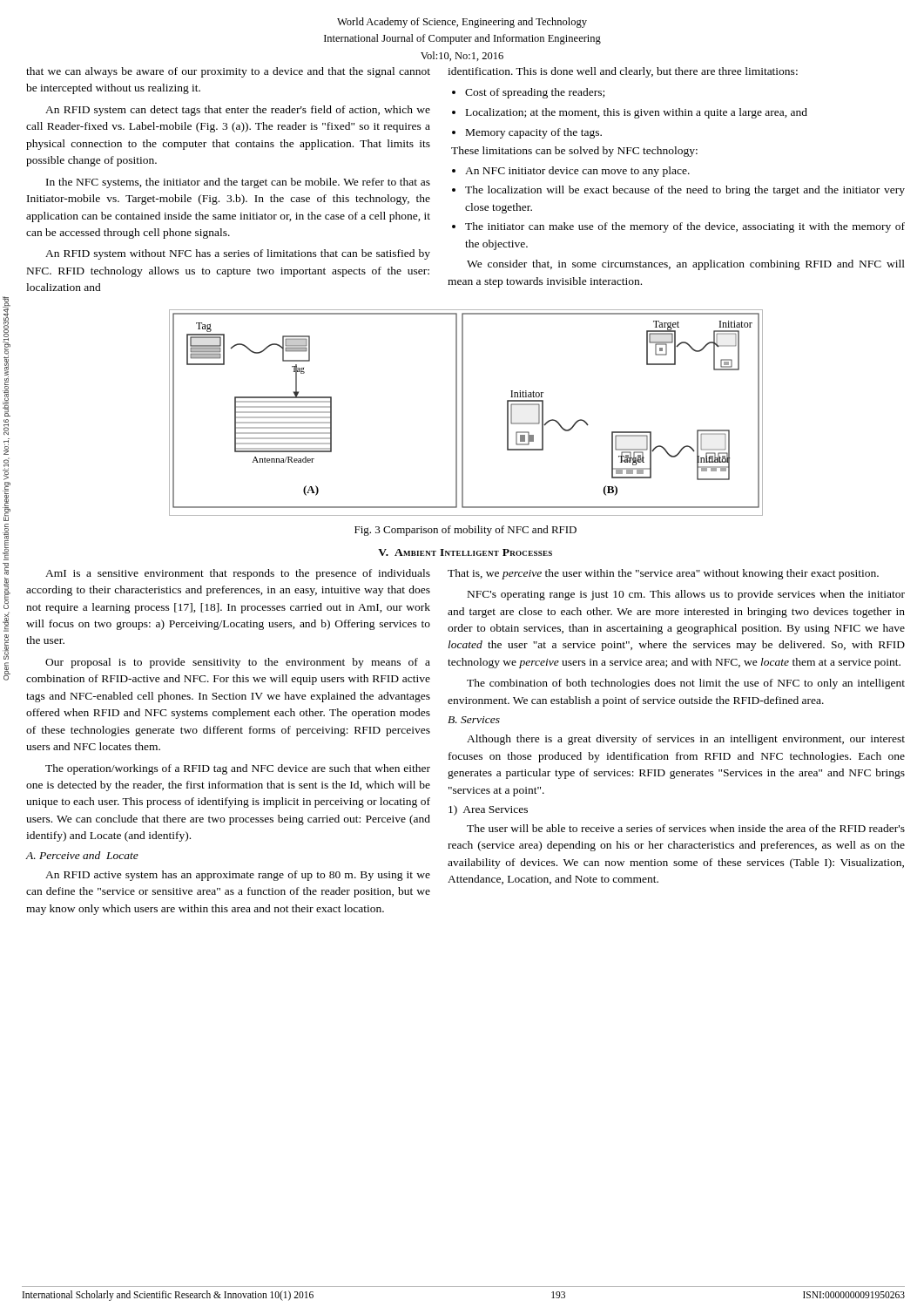
Task: Locate the block of text that opens with "Although there is a great diversity"
Action: (676, 764)
